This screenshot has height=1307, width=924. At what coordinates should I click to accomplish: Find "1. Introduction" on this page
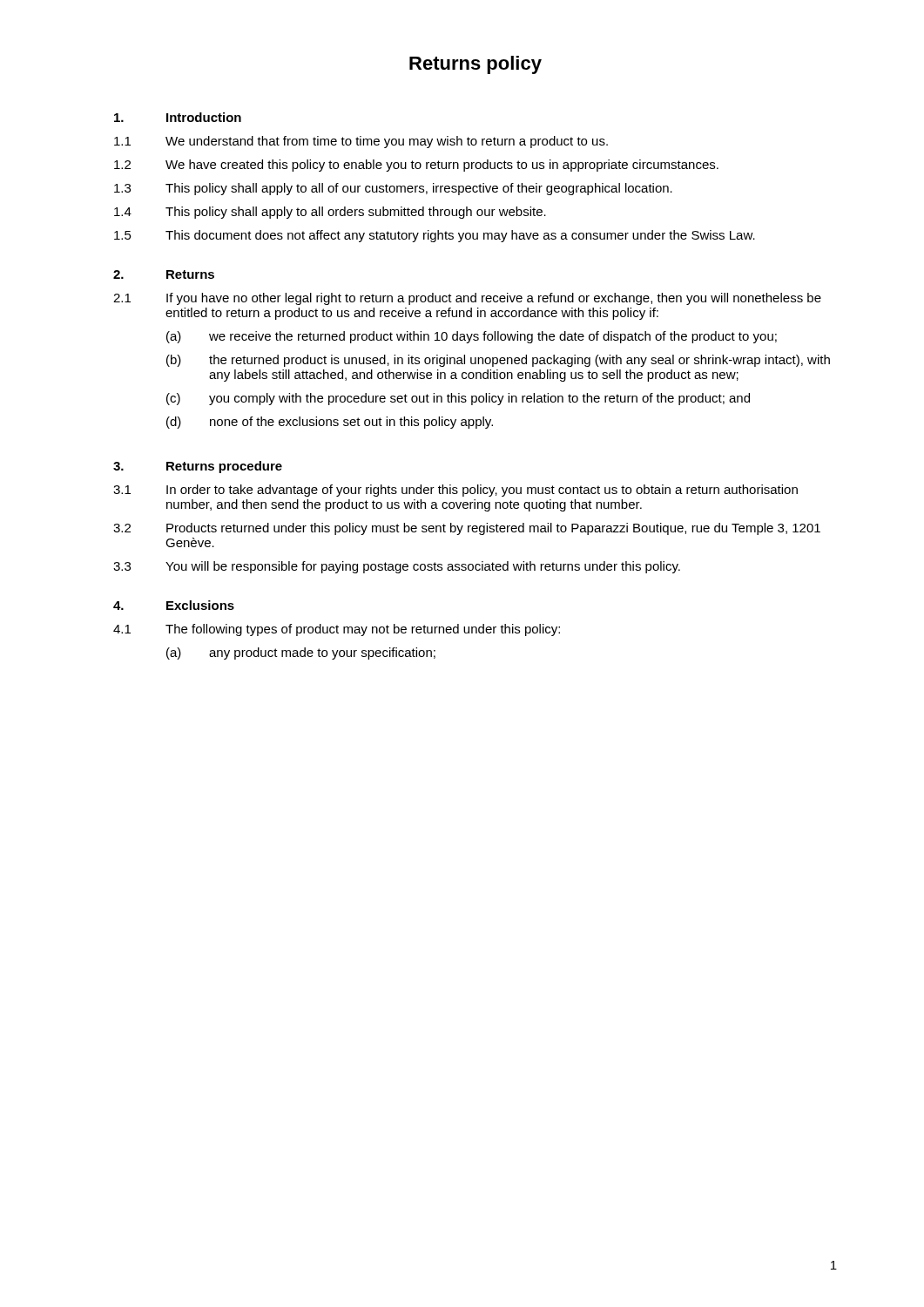tap(177, 117)
